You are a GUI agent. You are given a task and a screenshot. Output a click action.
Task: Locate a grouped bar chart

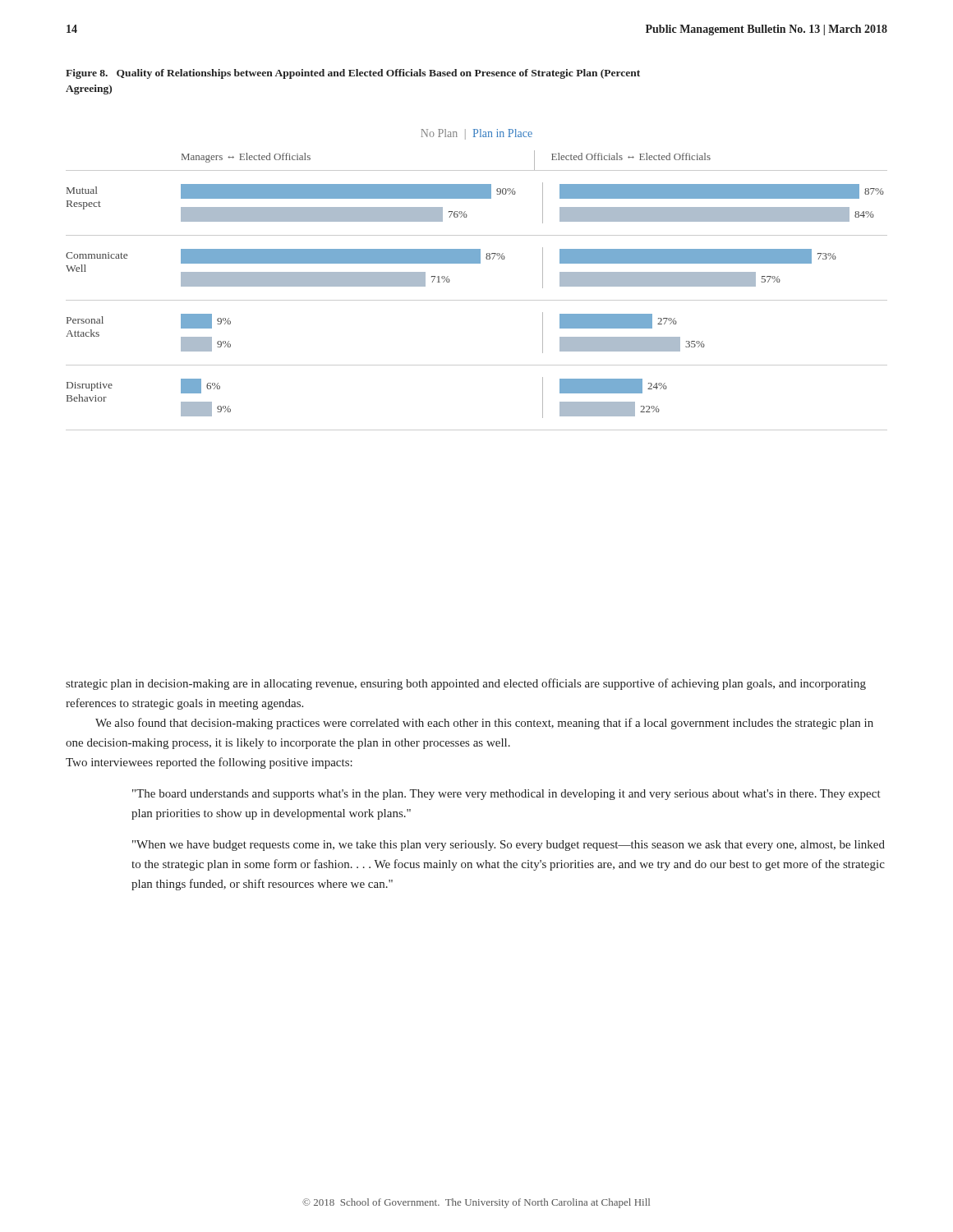click(476, 279)
